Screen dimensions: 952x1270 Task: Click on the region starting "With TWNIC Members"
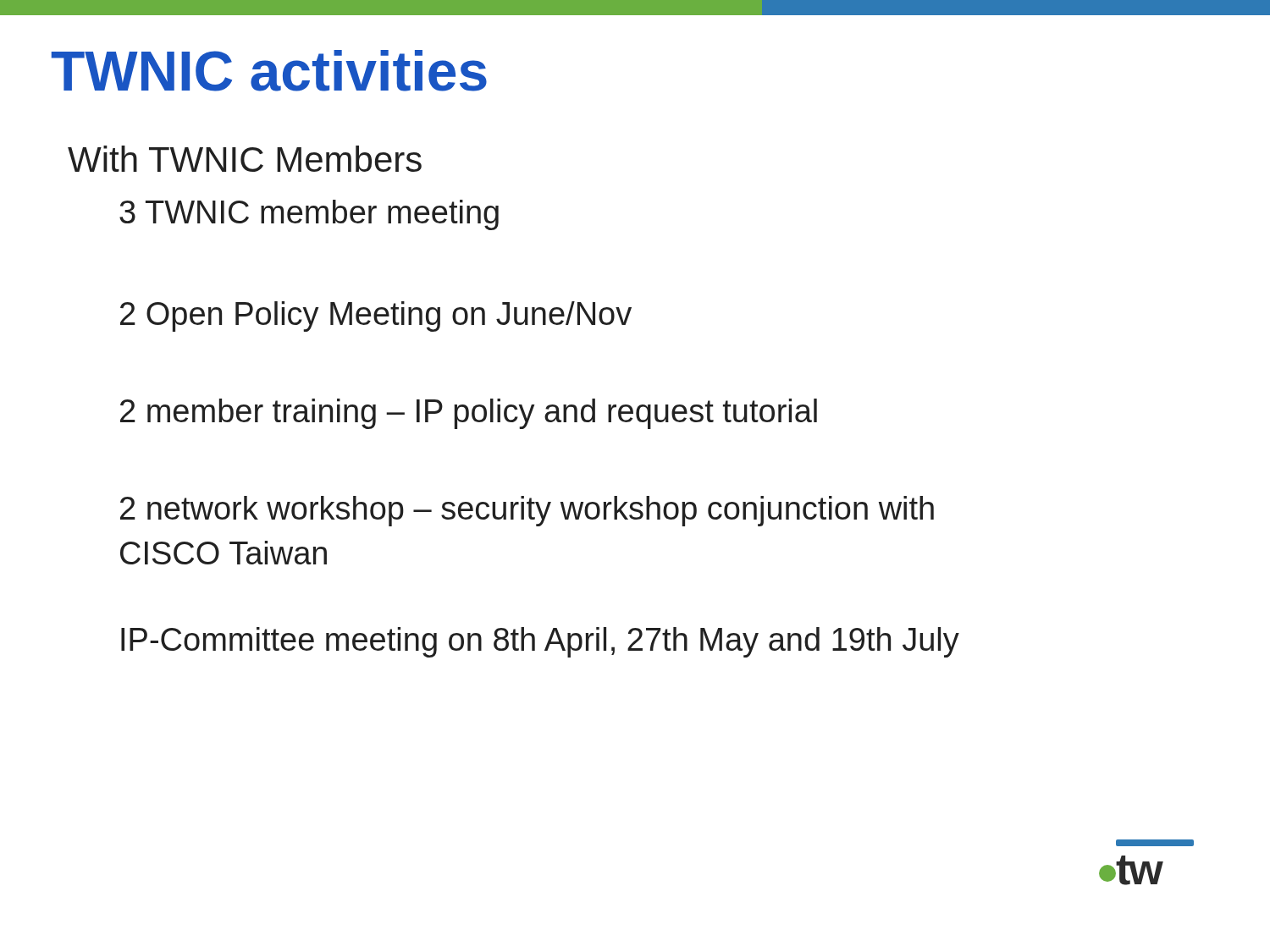(x=245, y=160)
